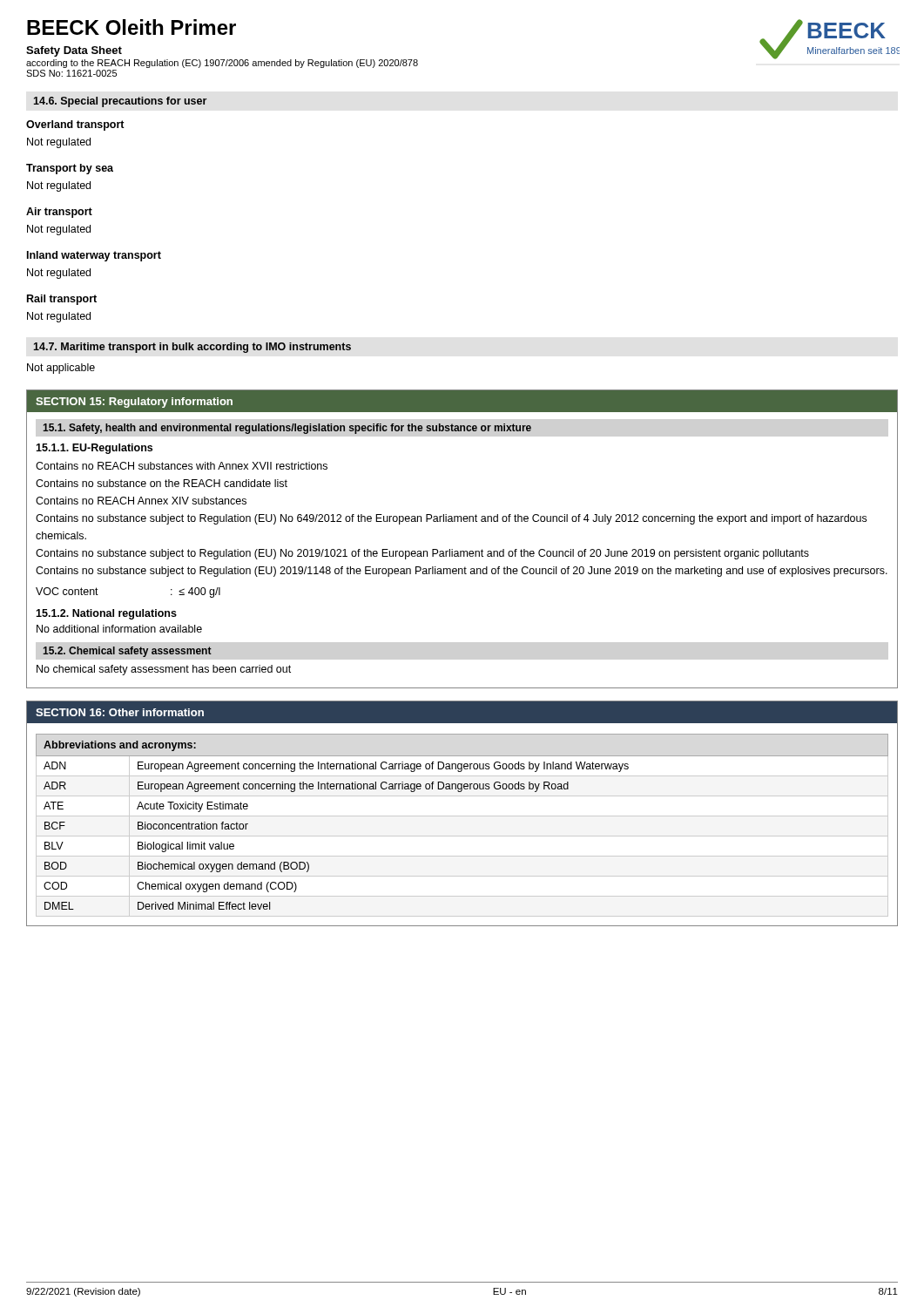Point to the block beginning "Inland waterway transport"

94,264
